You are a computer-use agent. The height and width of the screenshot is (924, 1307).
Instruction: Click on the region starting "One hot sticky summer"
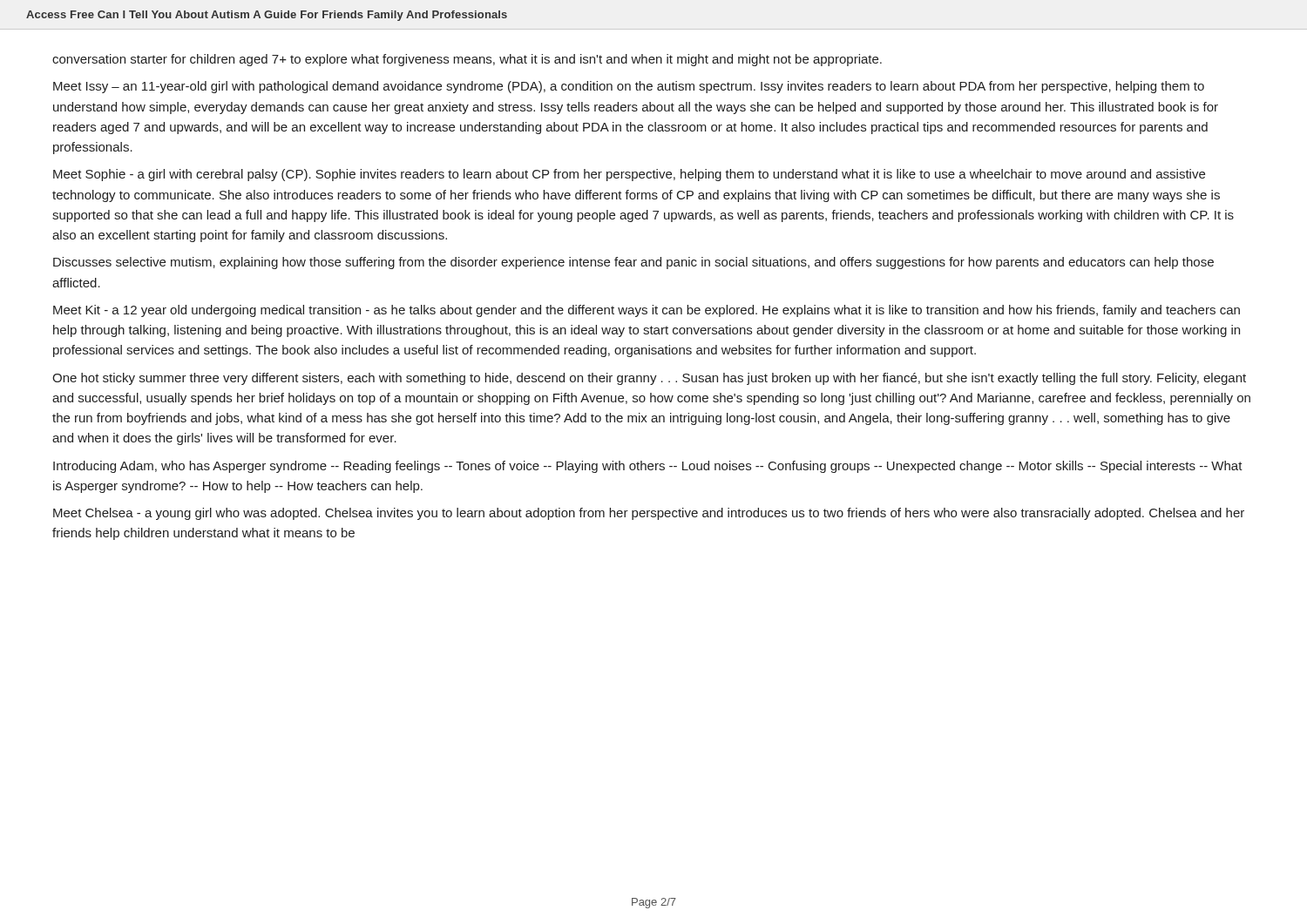pyautogui.click(x=652, y=407)
